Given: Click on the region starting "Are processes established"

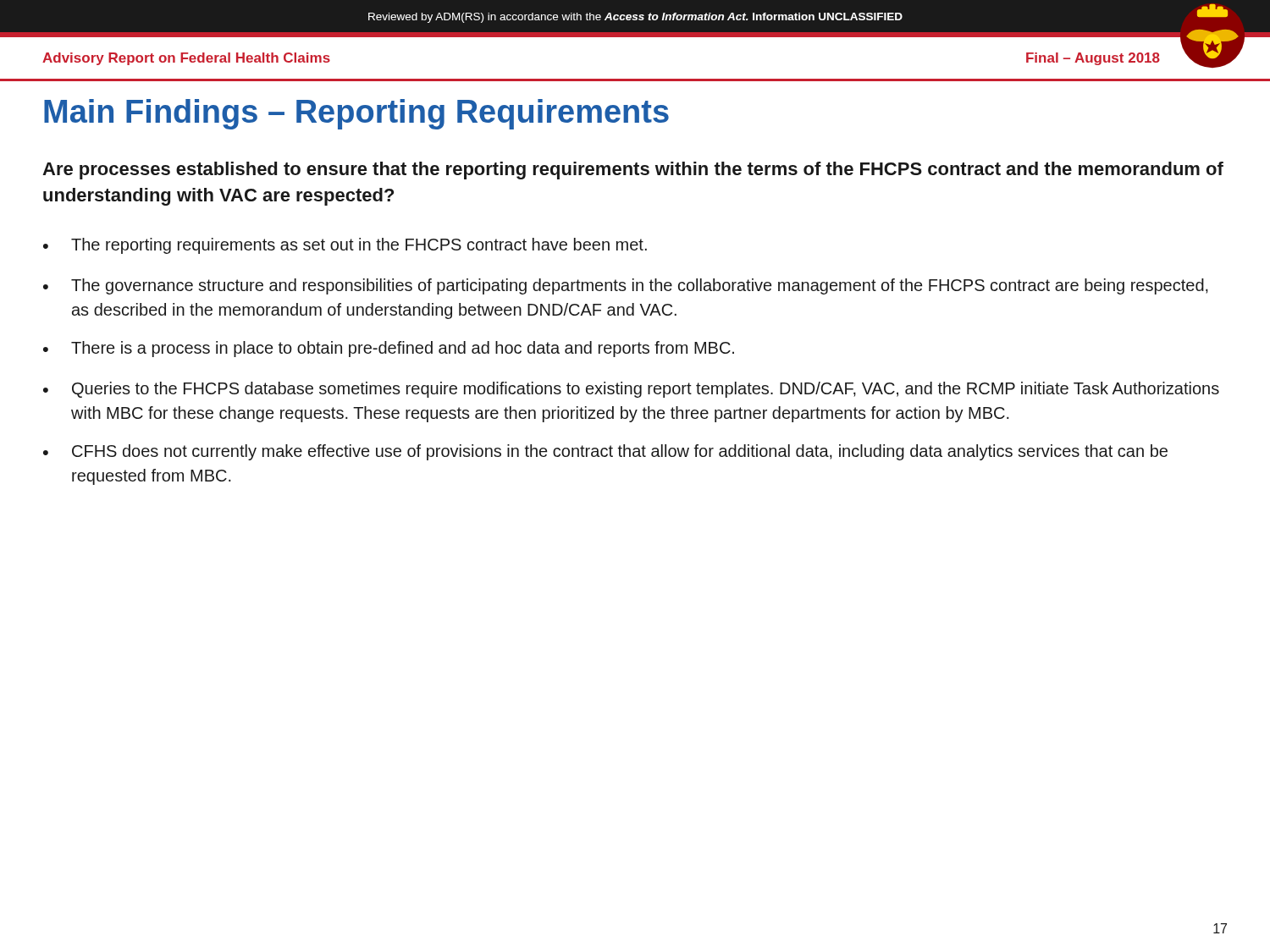Looking at the screenshot, I should click(633, 182).
